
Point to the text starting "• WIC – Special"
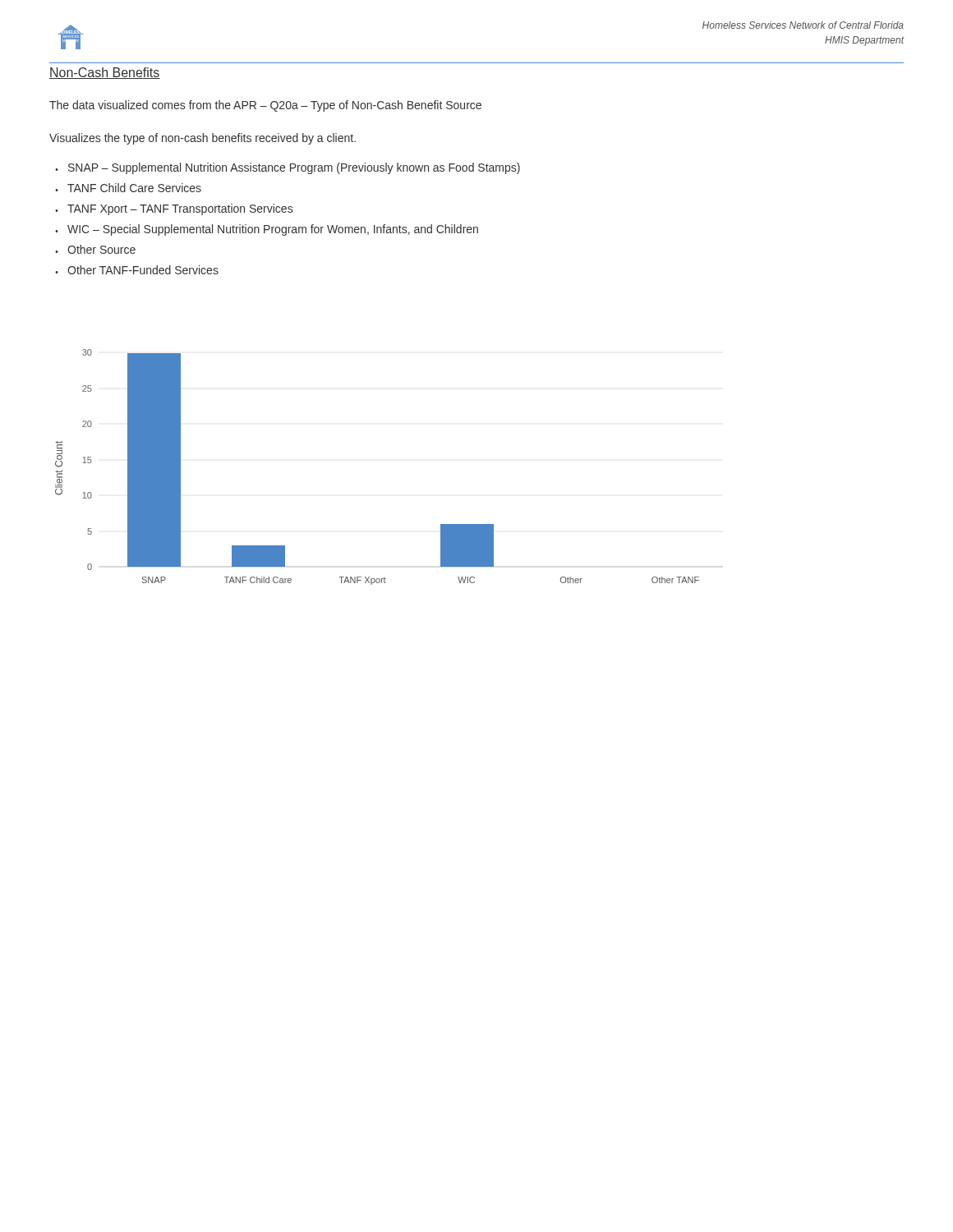click(x=264, y=230)
